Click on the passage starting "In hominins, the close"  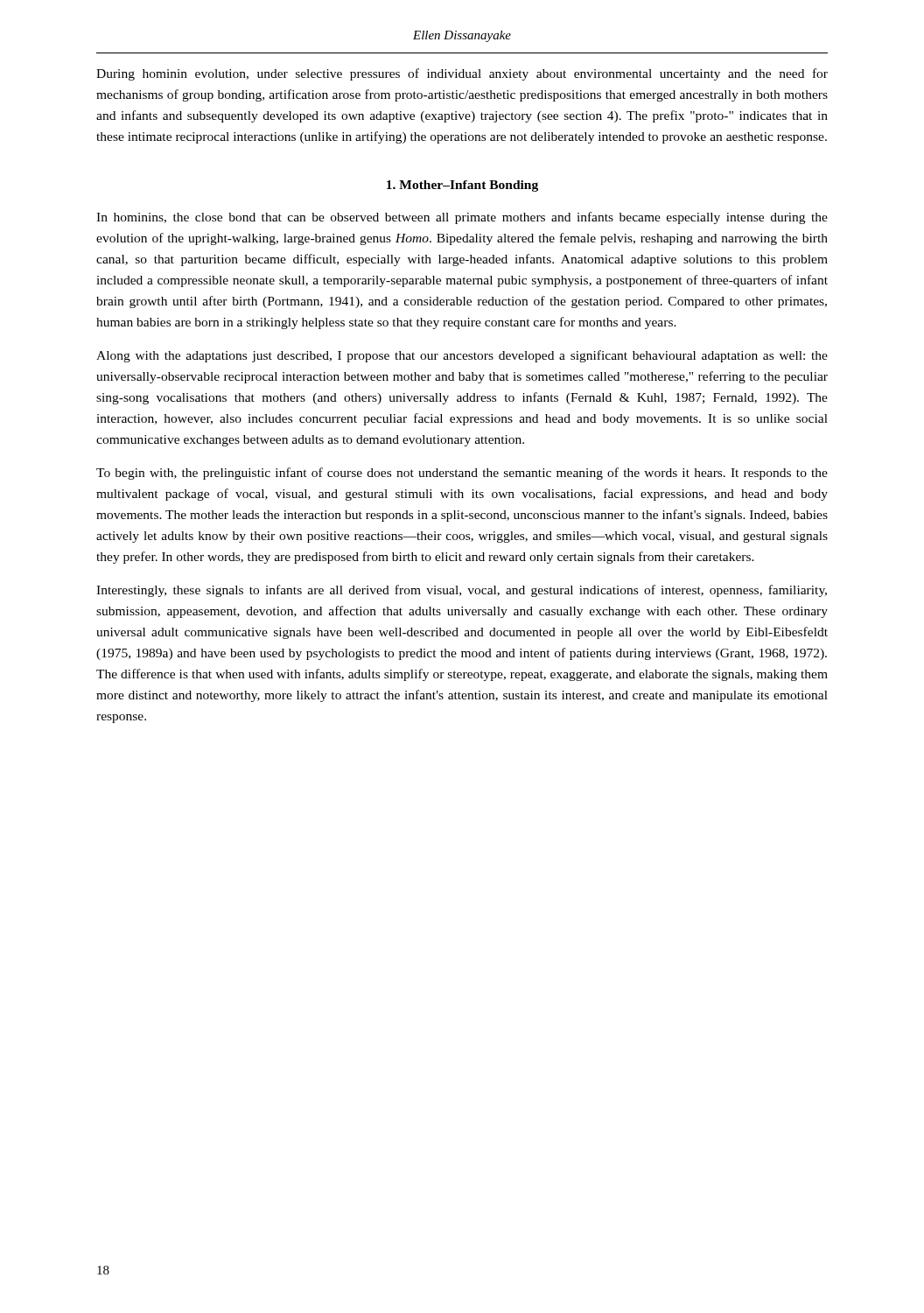[462, 269]
